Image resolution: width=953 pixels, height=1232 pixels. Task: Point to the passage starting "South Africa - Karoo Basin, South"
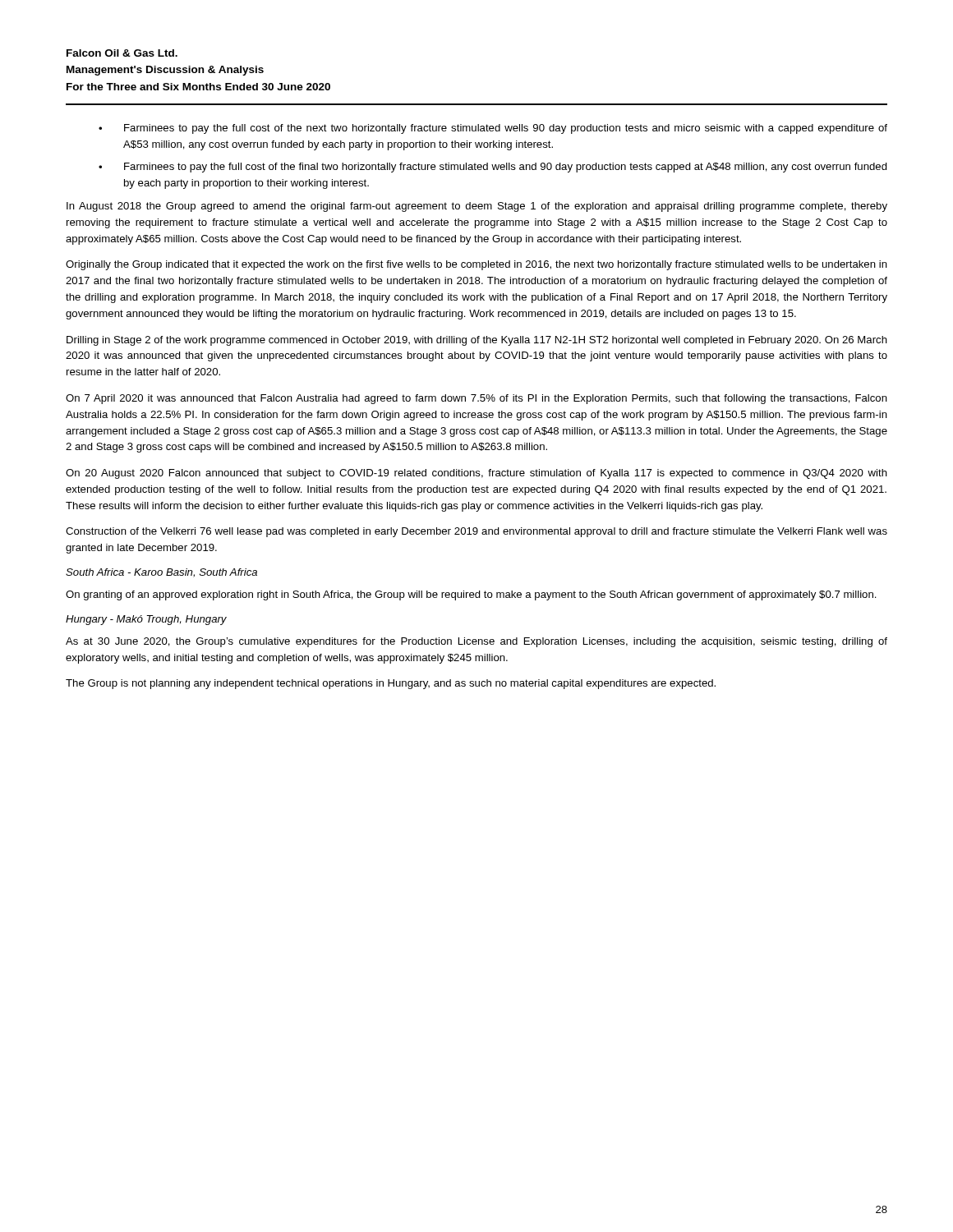click(x=162, y=572)
